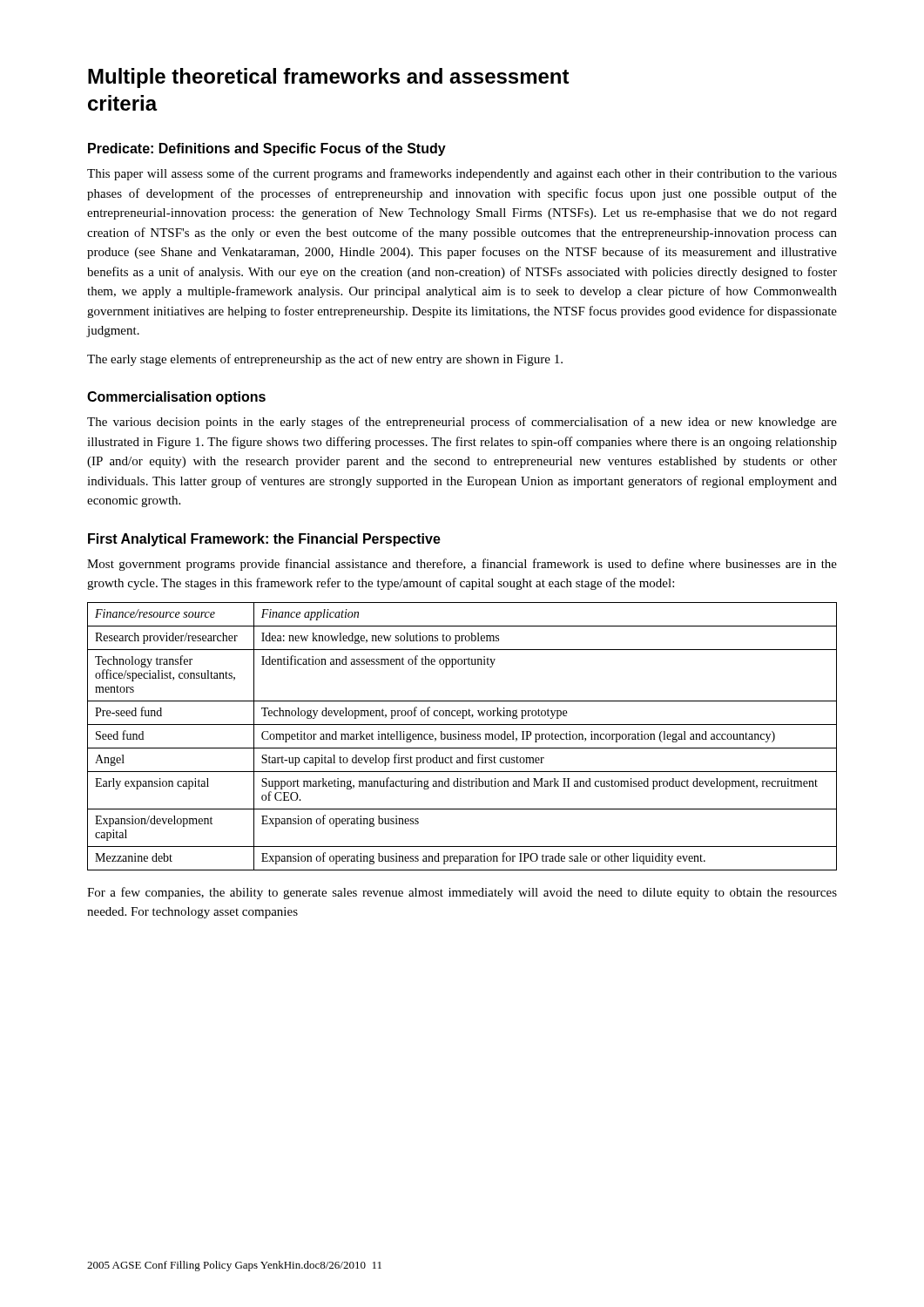
Task: Locate the text starting "Commercialisation options"
Action: point(177,397)
